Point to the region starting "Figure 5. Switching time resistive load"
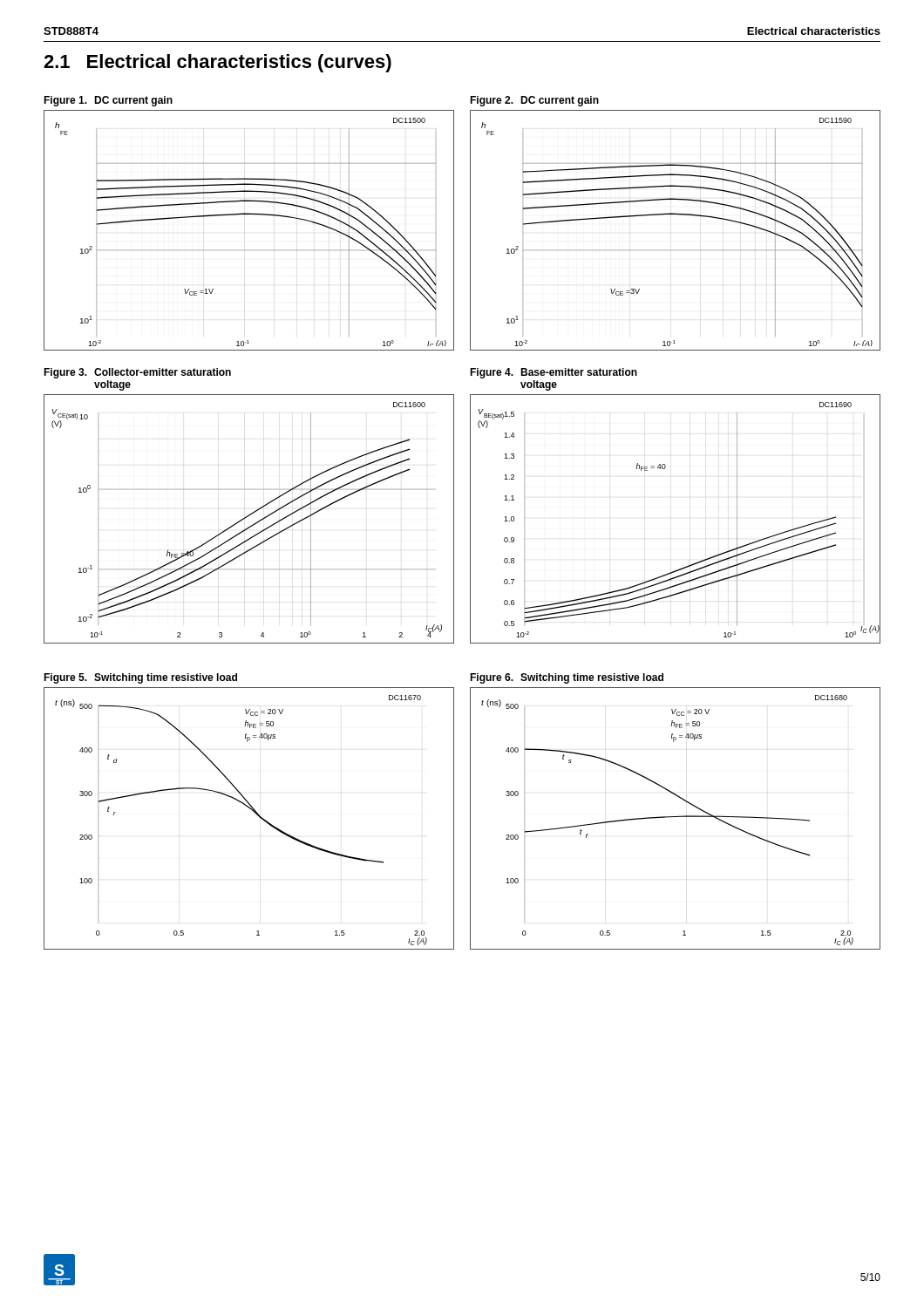 tap(141, 678)
